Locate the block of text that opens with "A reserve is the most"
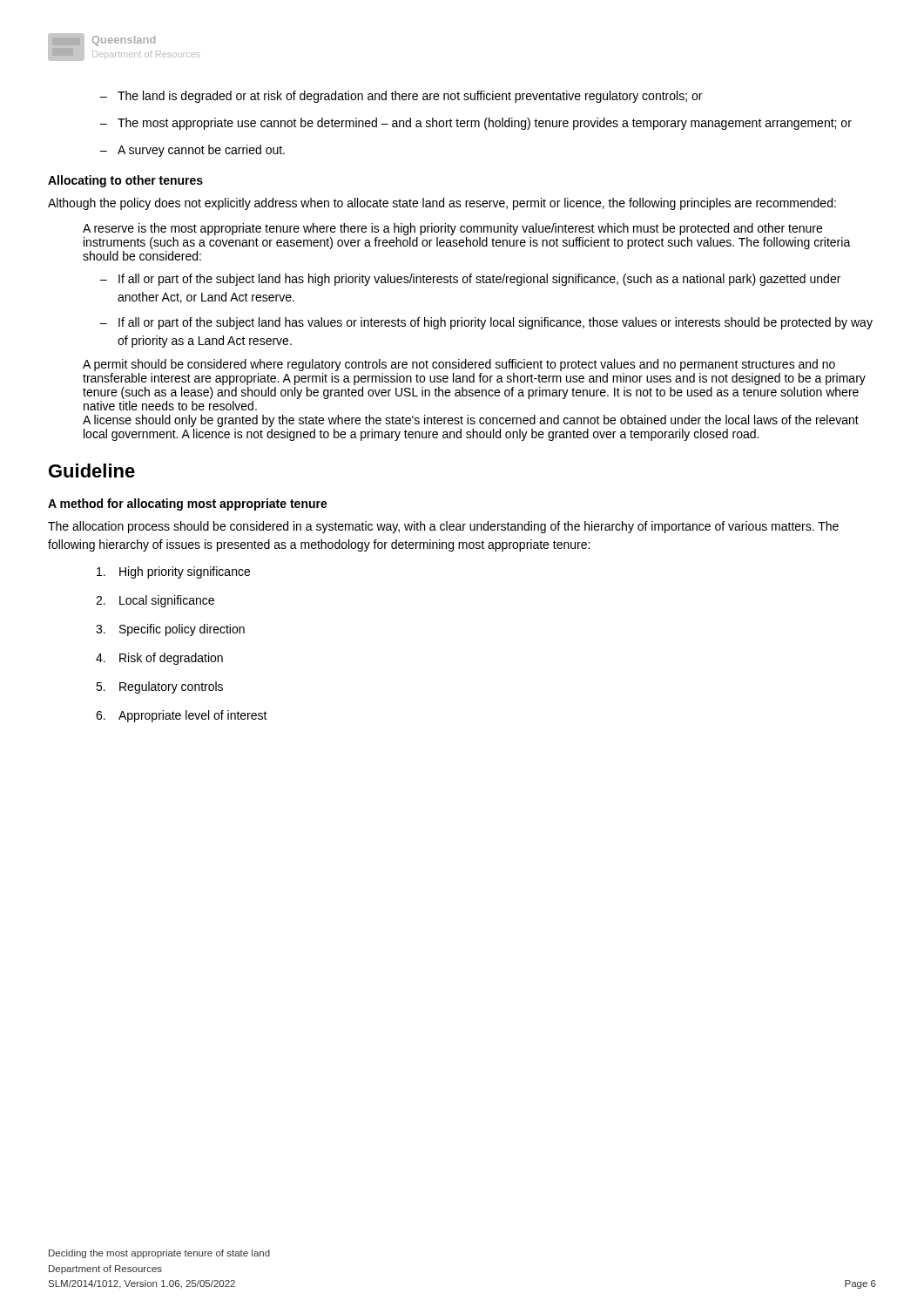This screenshot has height=1307, width=924. [x=479, y=286]
